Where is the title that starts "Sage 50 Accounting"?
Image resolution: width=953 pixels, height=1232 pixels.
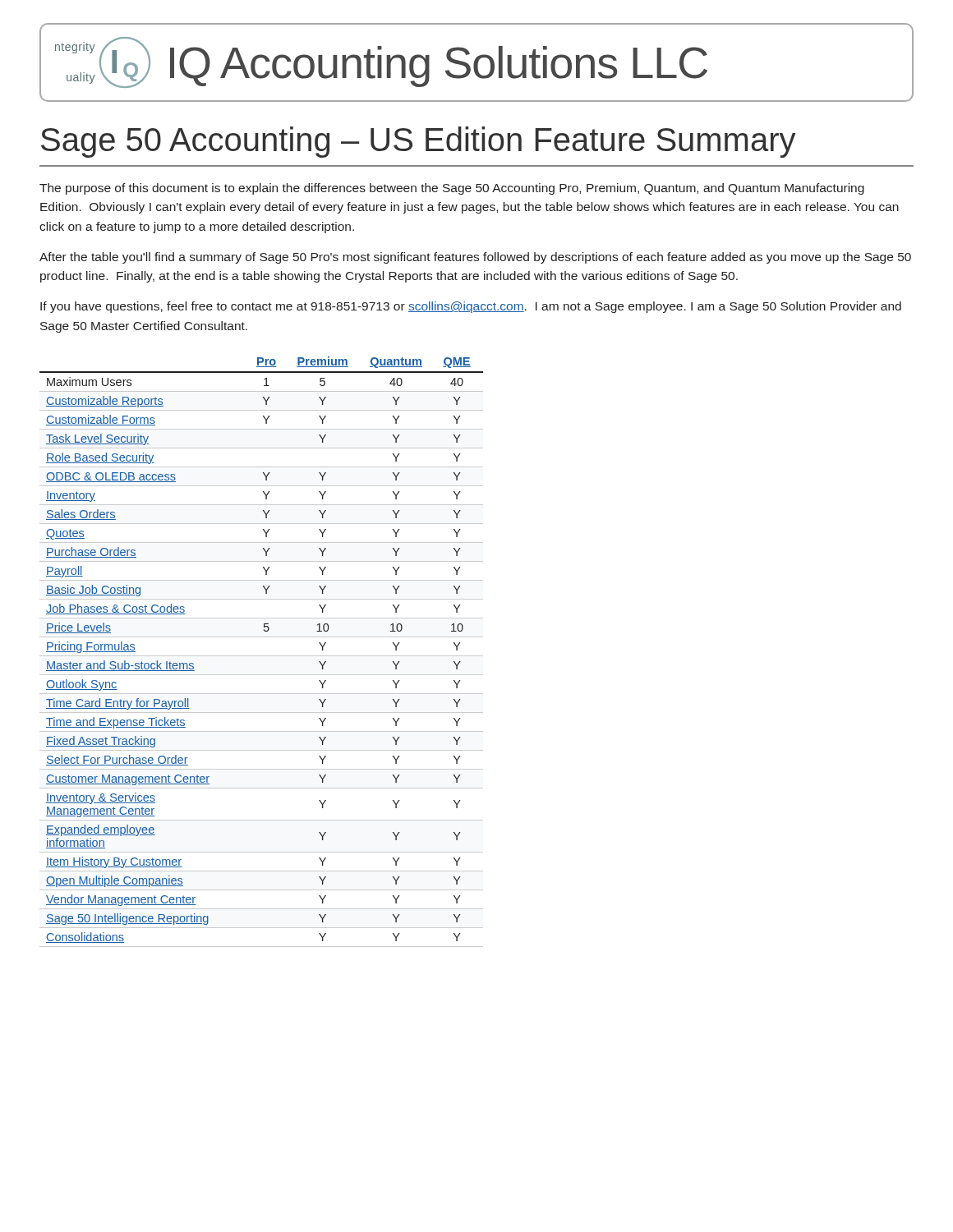click(418, 140)
